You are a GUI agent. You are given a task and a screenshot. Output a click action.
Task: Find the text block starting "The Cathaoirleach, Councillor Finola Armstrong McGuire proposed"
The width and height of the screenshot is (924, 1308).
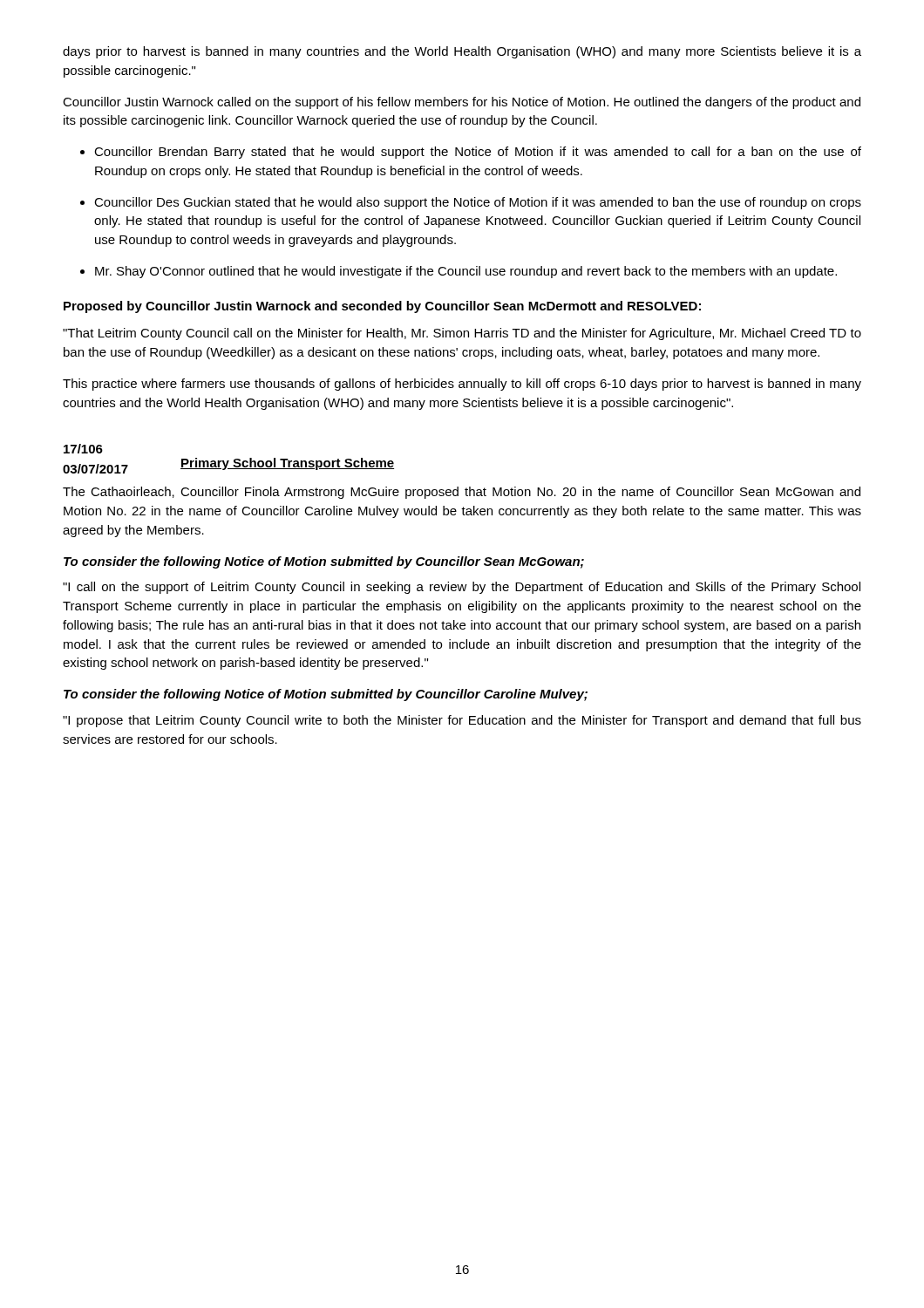[462, 511]
